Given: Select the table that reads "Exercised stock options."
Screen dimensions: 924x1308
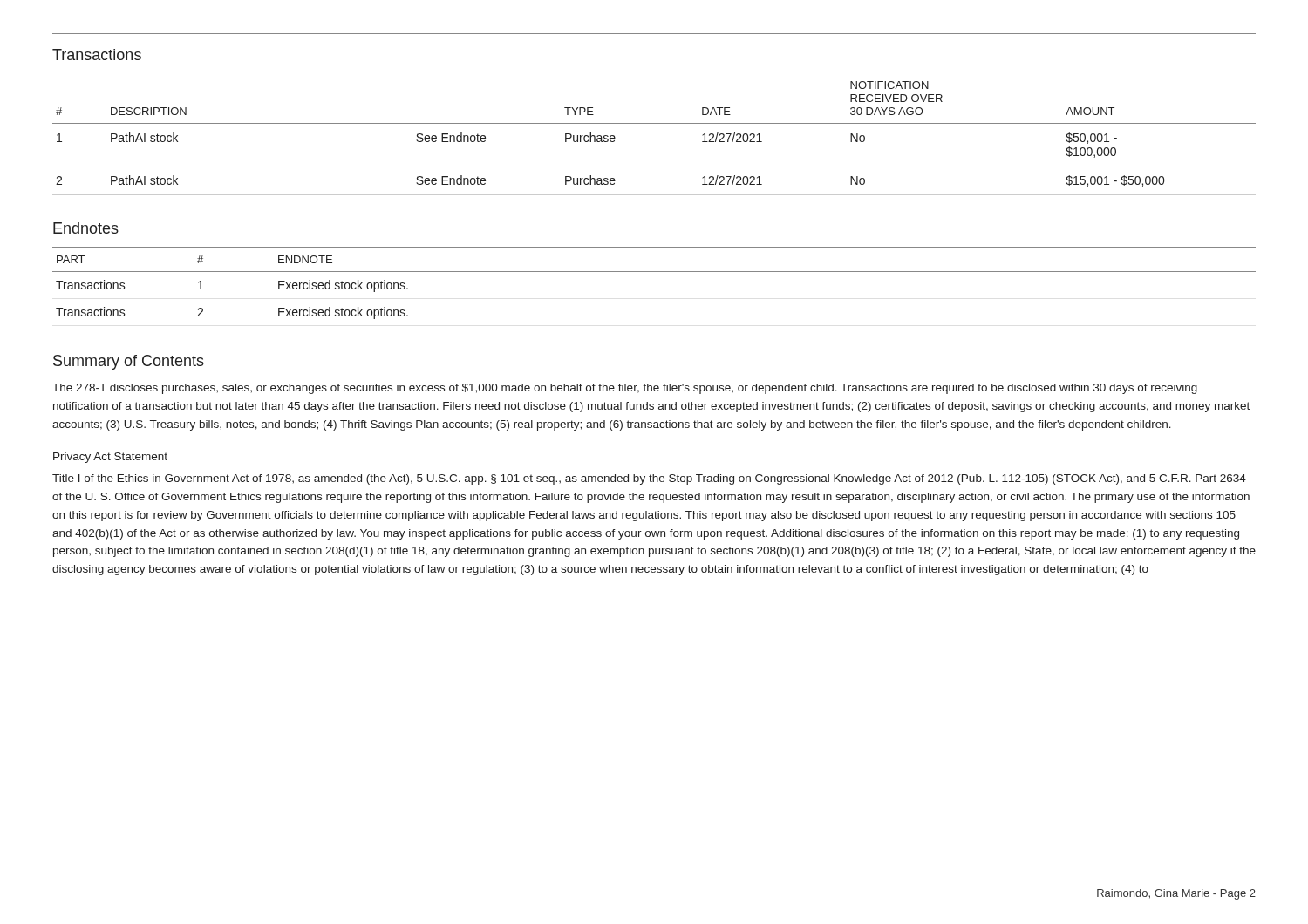Looking at the screenshot, I should 654,286.
